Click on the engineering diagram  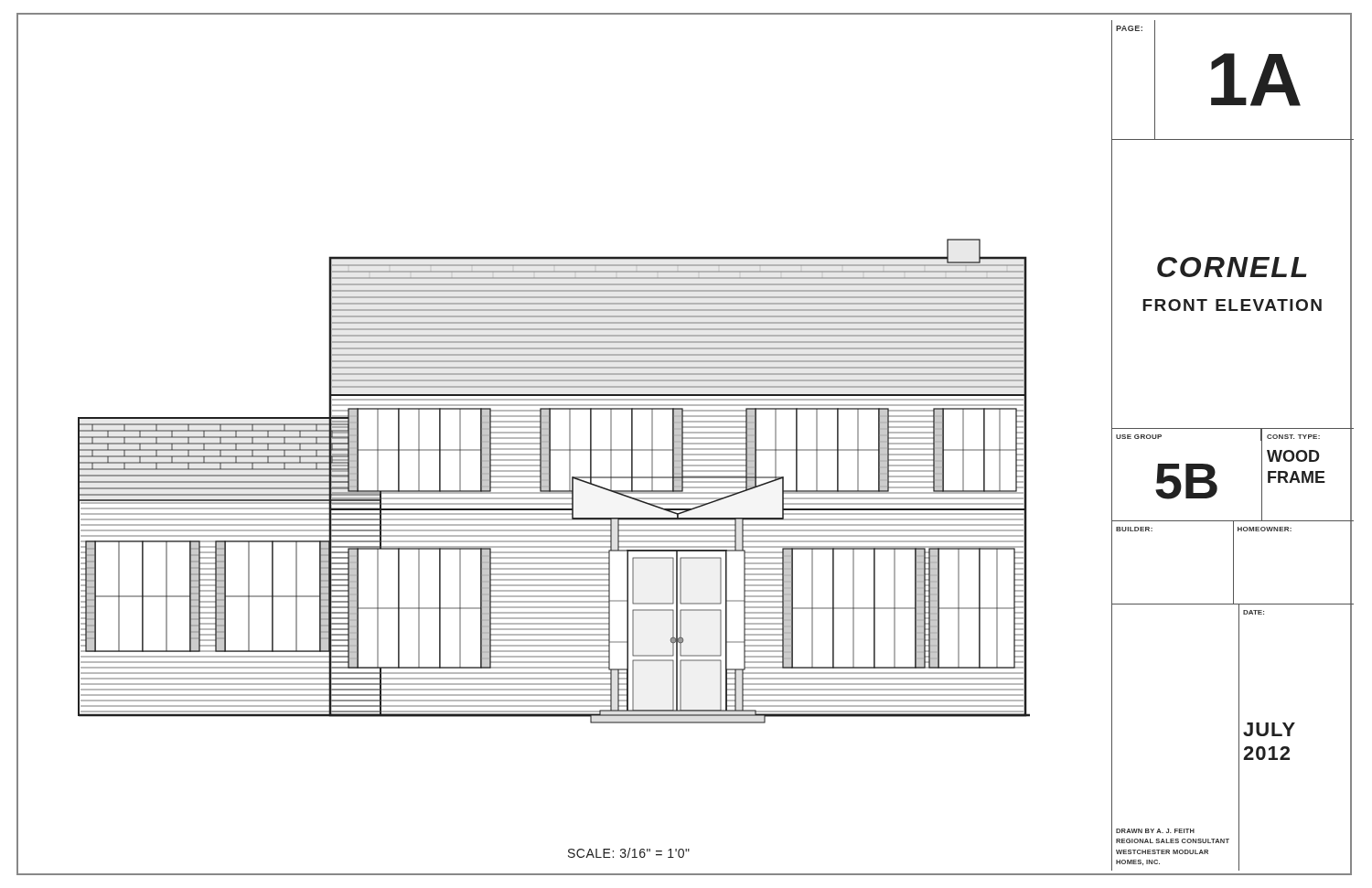click(x=566, y=445)
